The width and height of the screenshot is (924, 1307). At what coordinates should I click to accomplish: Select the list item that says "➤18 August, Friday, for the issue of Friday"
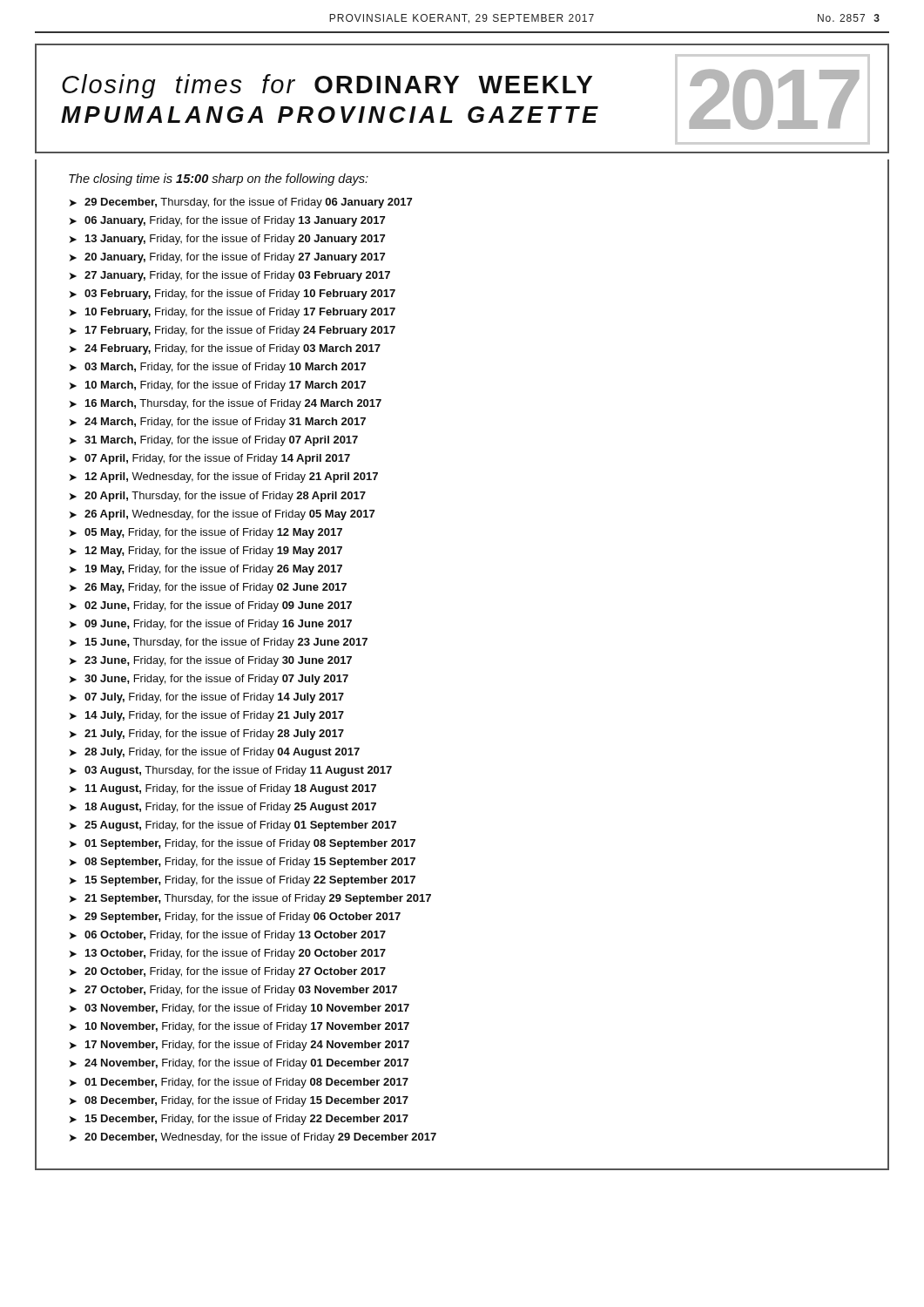(223, 808)
